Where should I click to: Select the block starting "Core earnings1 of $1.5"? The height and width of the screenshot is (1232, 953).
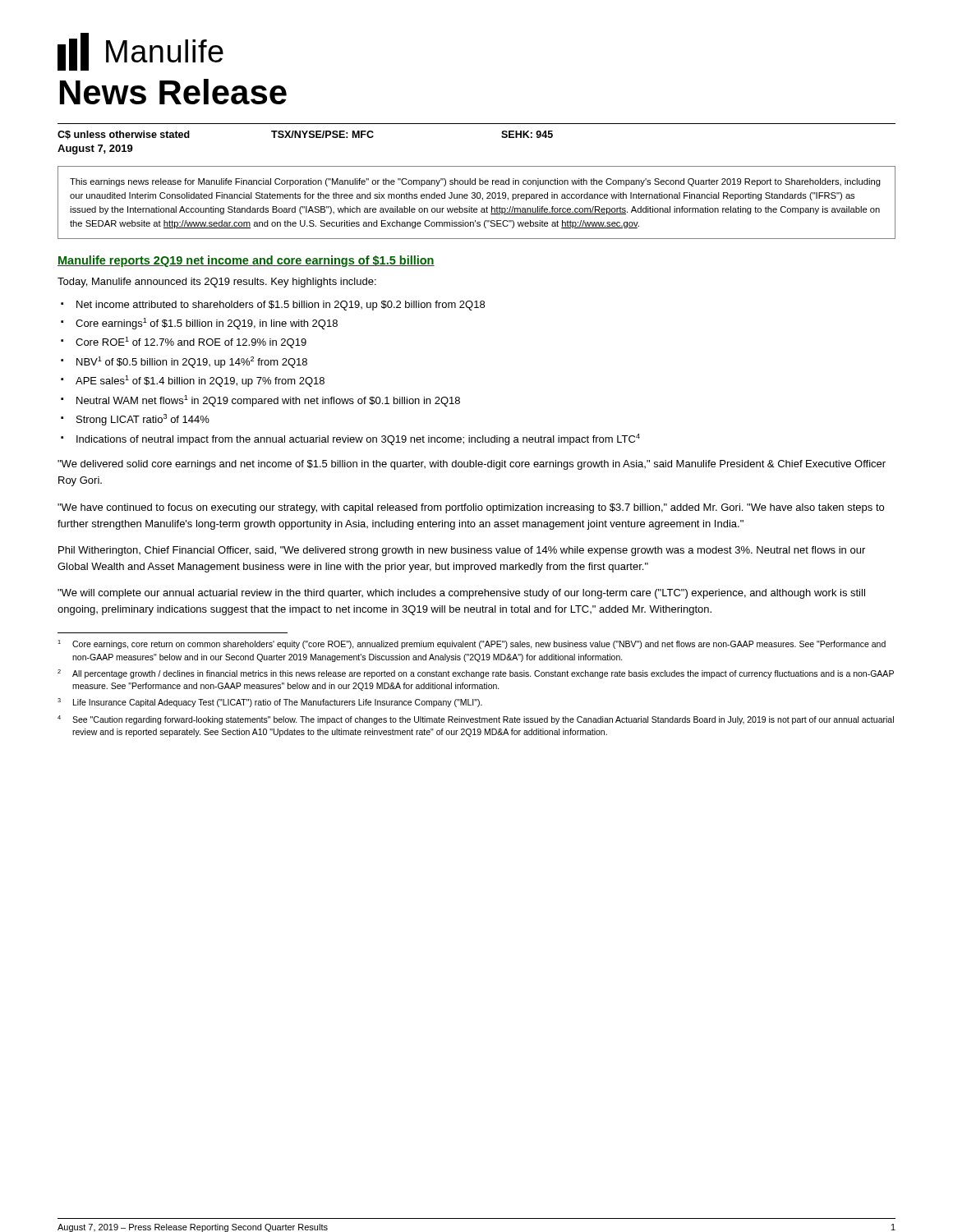(x=207, y=323)
